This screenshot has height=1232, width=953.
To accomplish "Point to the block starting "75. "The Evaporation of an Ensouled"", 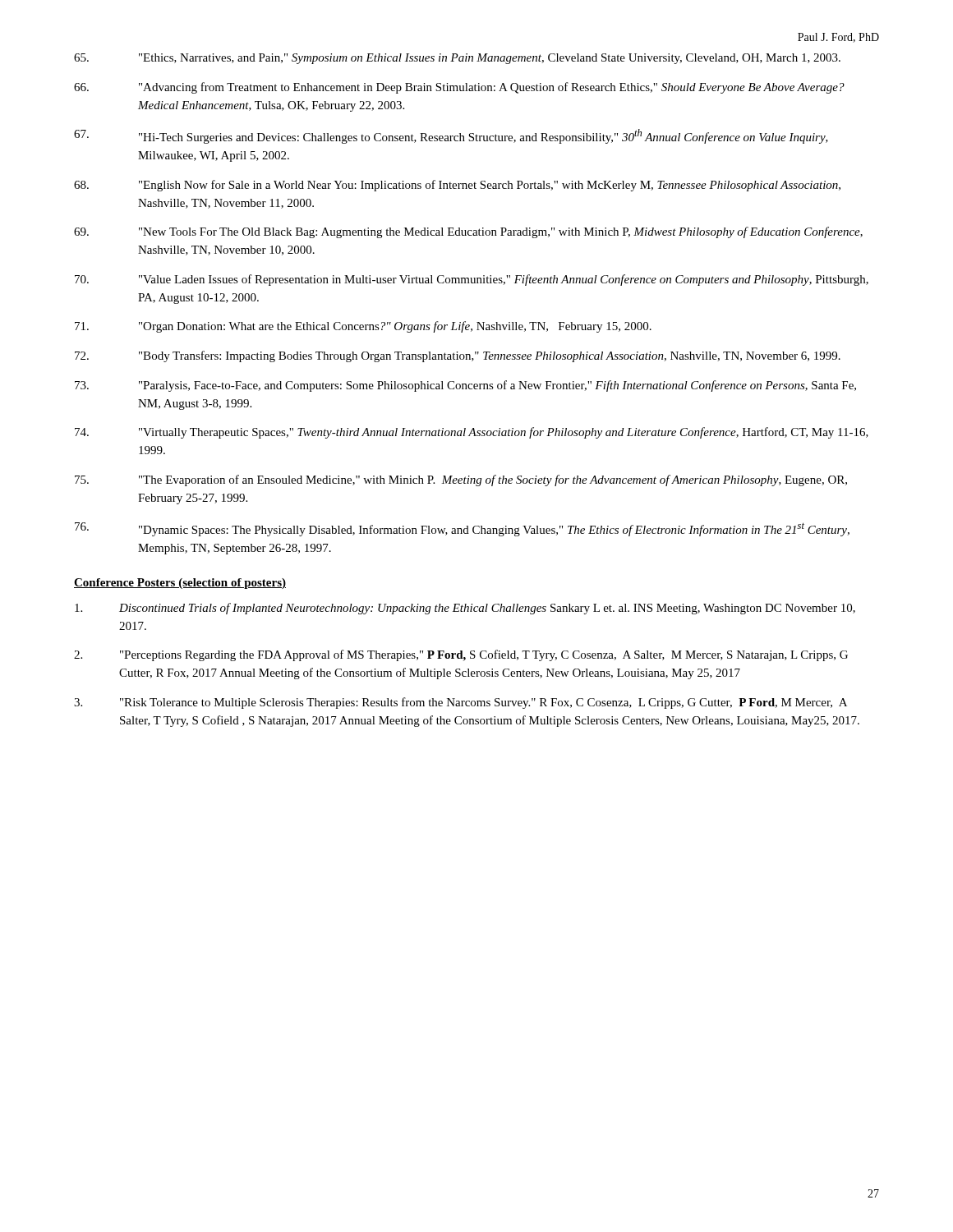I will click(x=476, y=489).
